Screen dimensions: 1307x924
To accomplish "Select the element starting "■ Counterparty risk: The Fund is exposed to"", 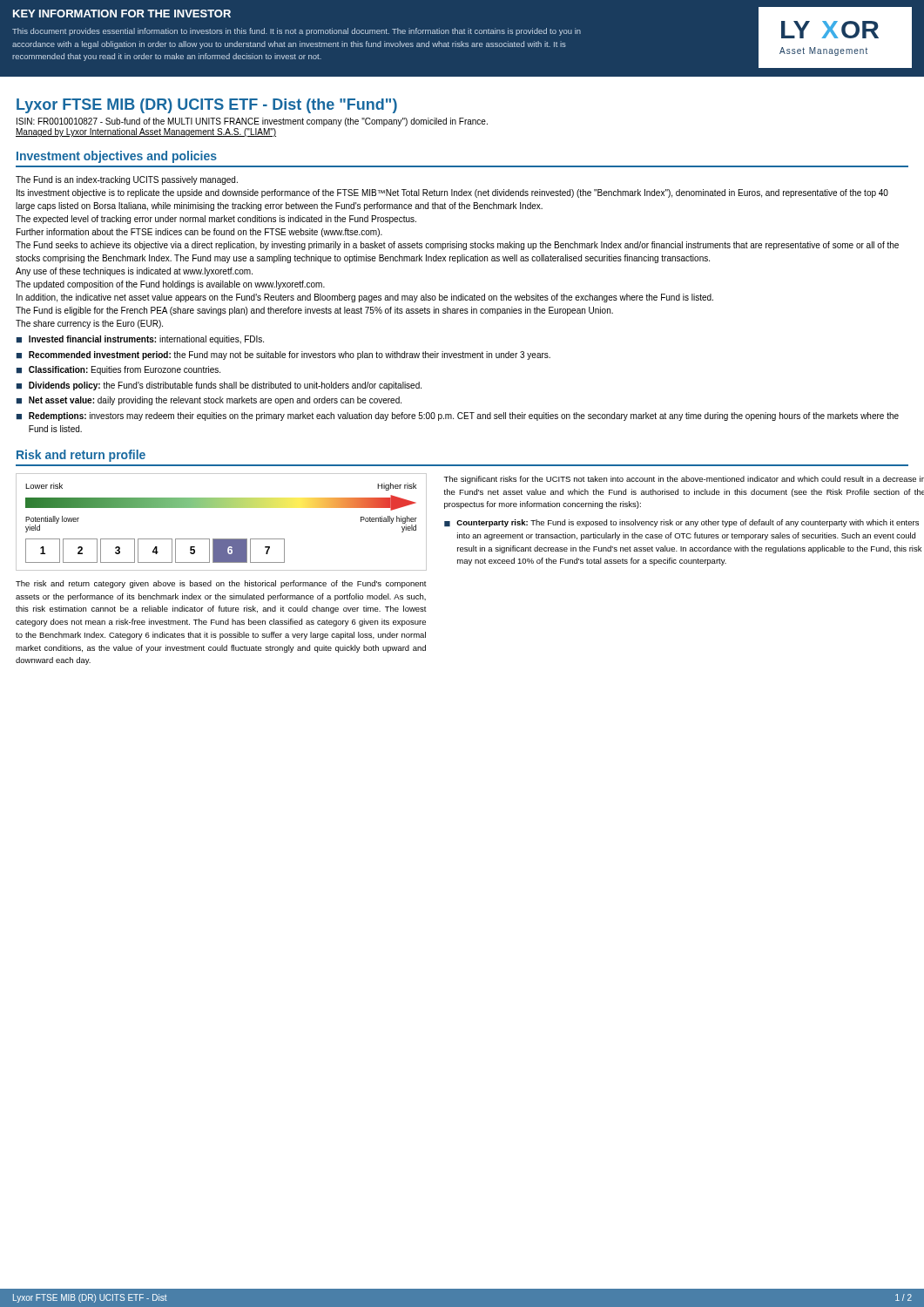I will [684, 542].
